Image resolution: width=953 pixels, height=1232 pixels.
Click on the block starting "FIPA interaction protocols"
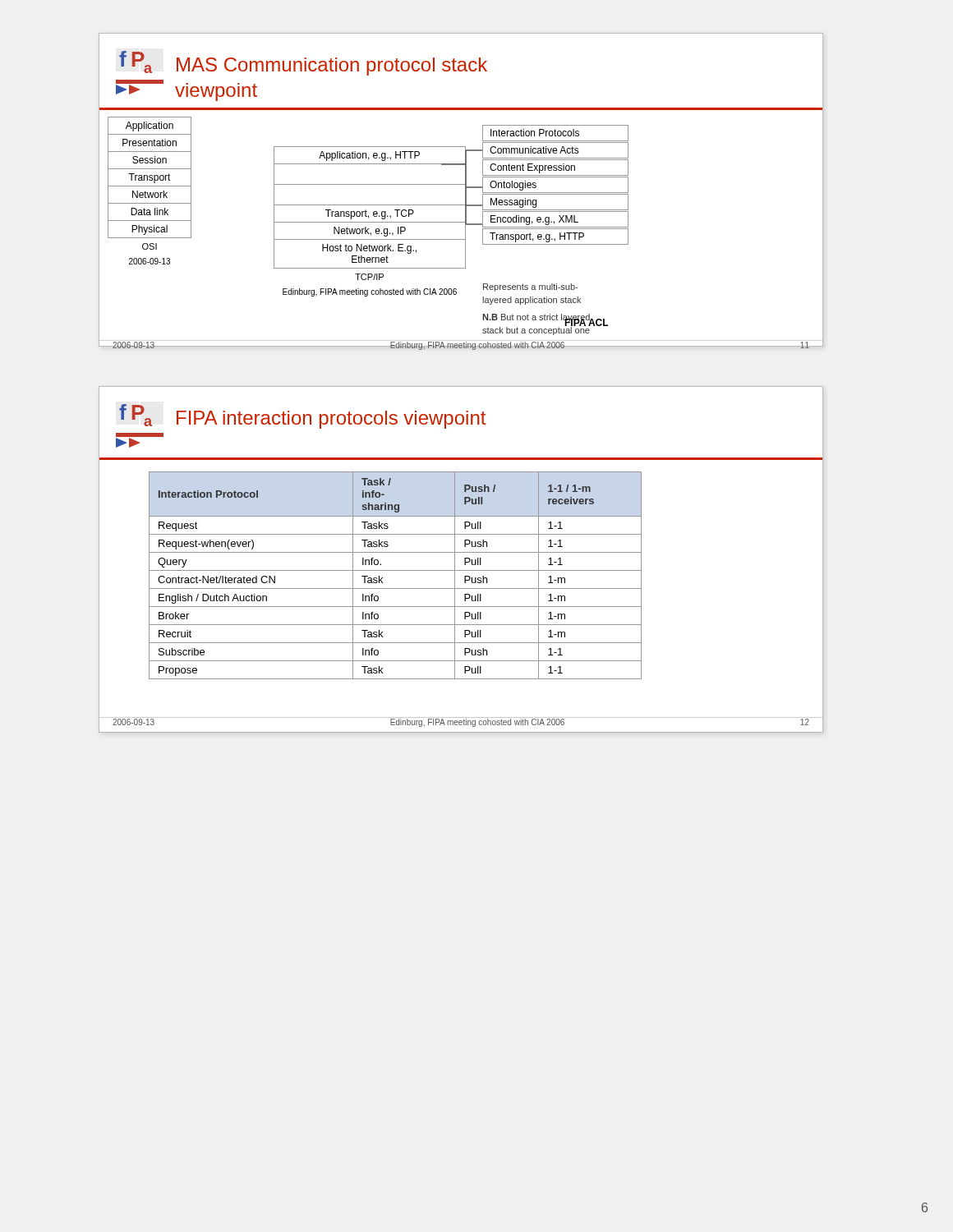(x=330, y=418)
